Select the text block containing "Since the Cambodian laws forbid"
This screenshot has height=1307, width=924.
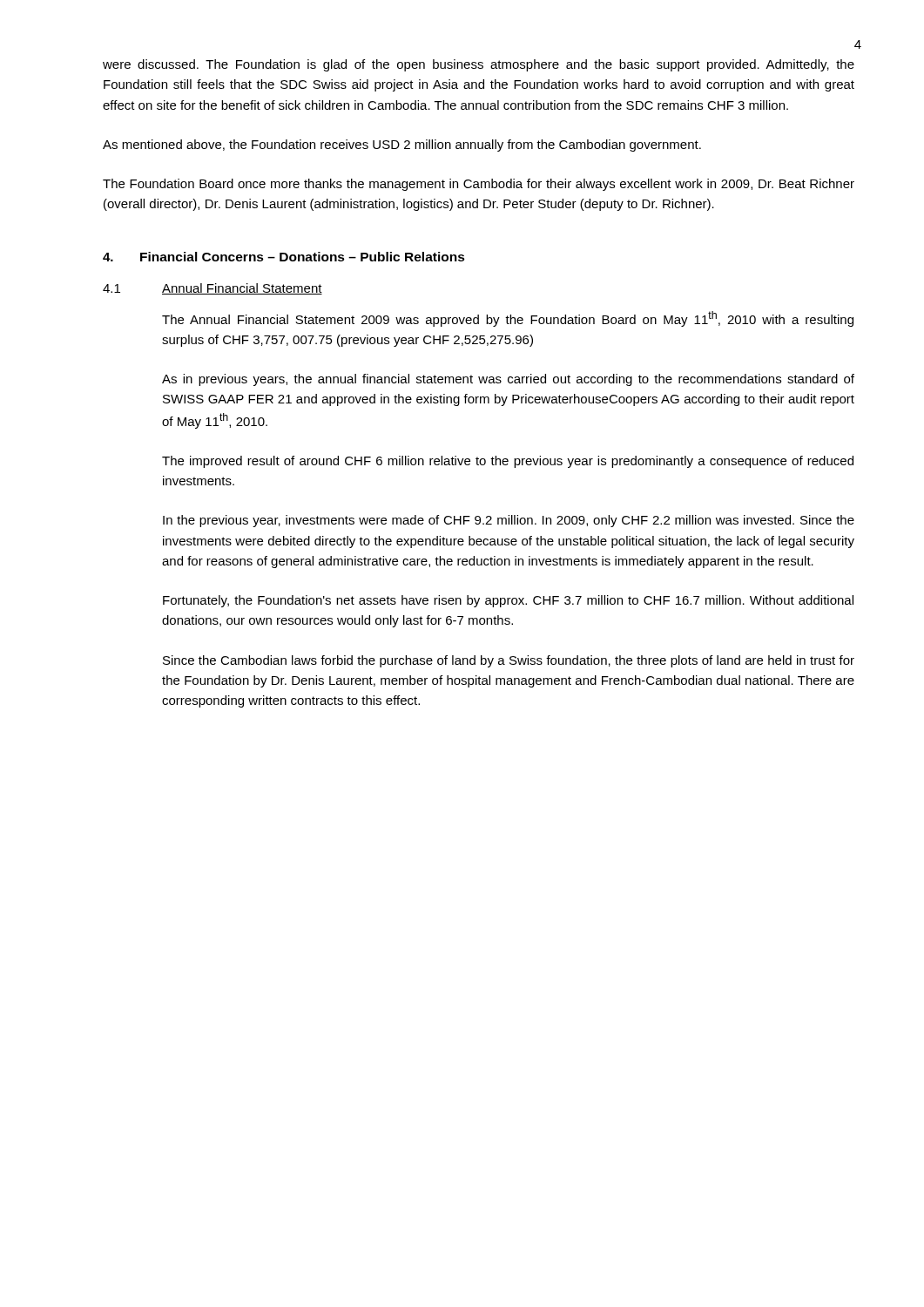point(508,680)
